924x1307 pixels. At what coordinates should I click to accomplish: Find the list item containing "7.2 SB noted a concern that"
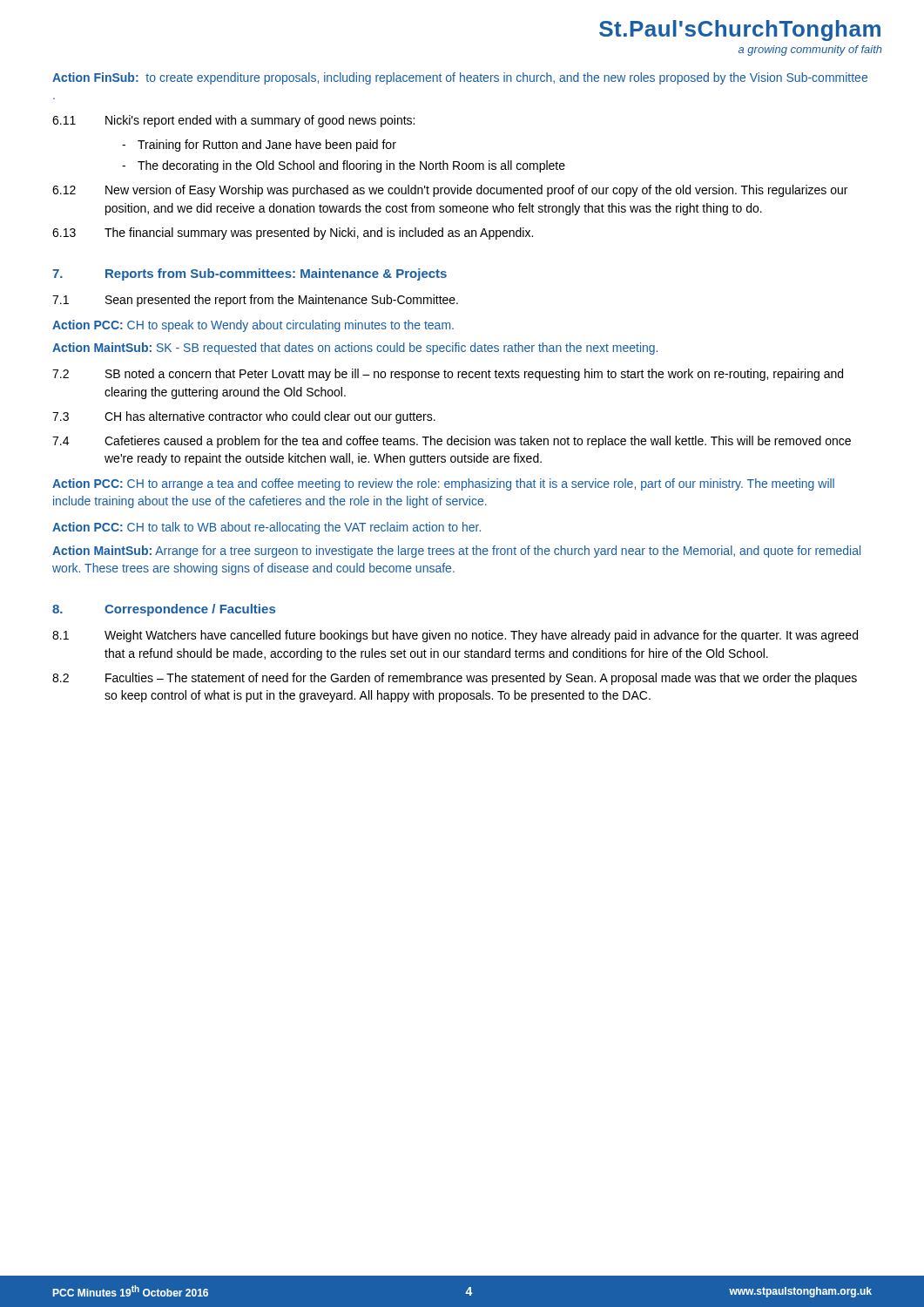462,383
